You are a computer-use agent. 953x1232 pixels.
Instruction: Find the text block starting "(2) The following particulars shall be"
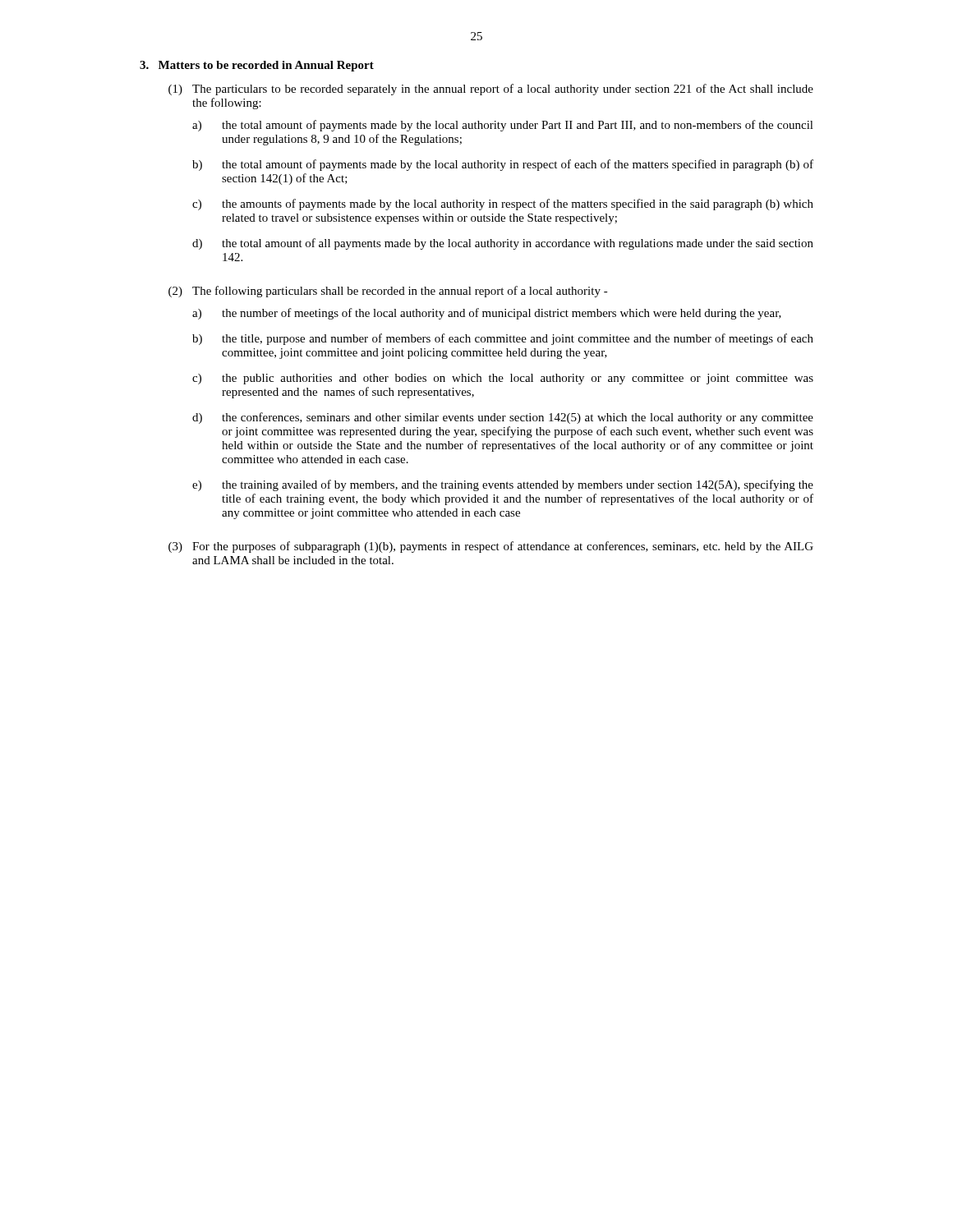point(476,408)
